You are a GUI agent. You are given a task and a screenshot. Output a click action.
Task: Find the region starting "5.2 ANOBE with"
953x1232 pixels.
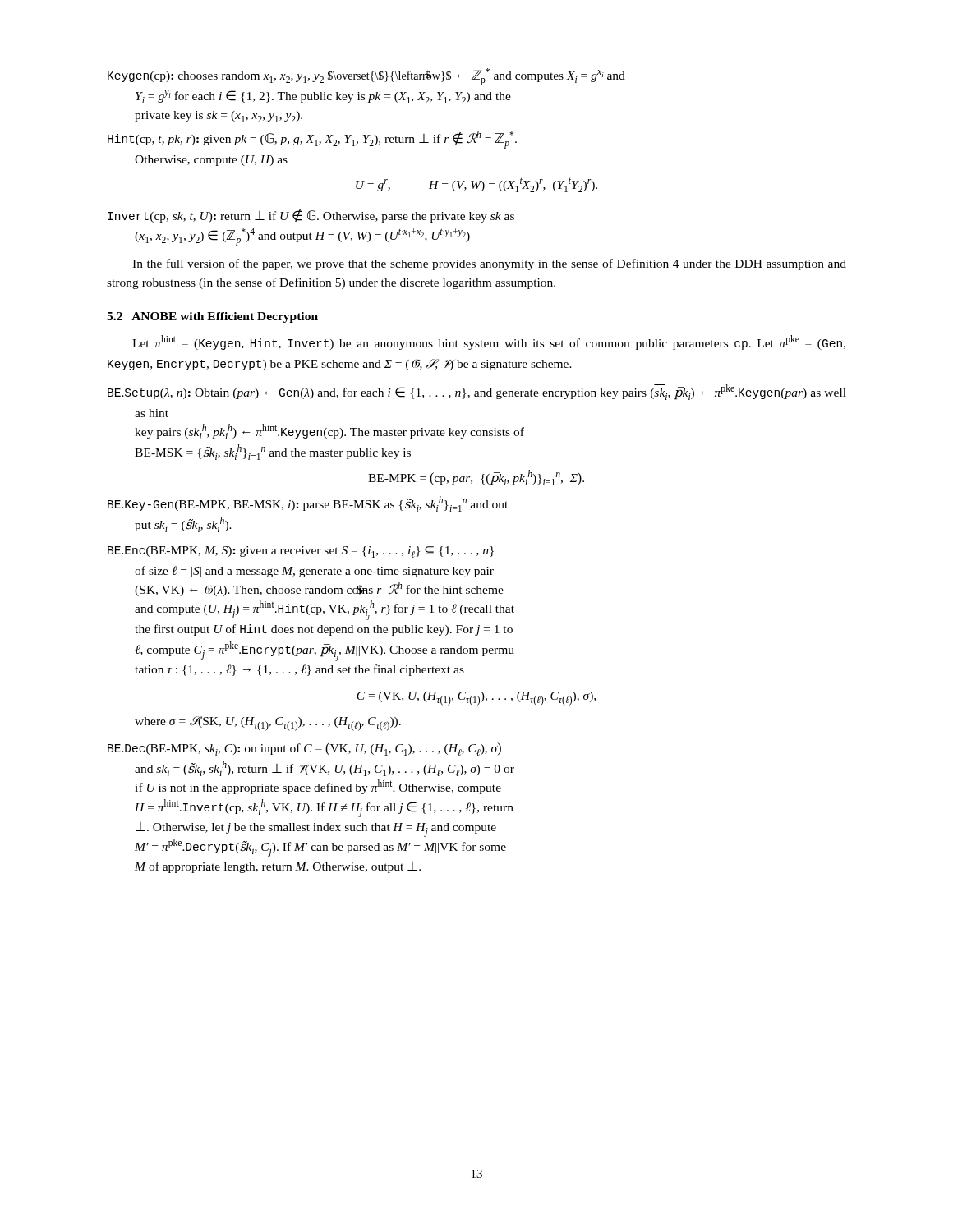click(212, 316)
